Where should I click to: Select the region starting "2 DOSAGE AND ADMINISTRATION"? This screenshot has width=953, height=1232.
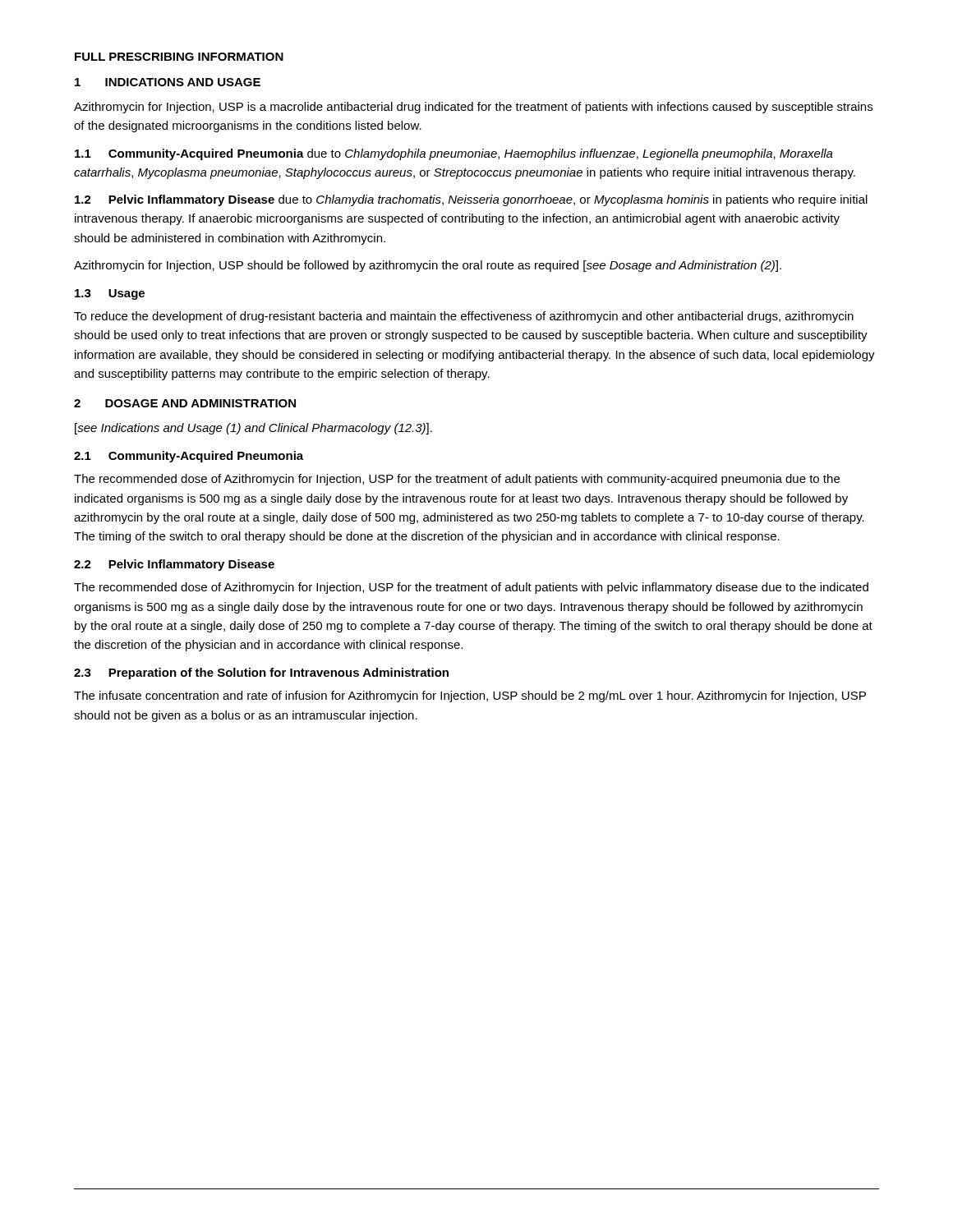click(185, 403)
